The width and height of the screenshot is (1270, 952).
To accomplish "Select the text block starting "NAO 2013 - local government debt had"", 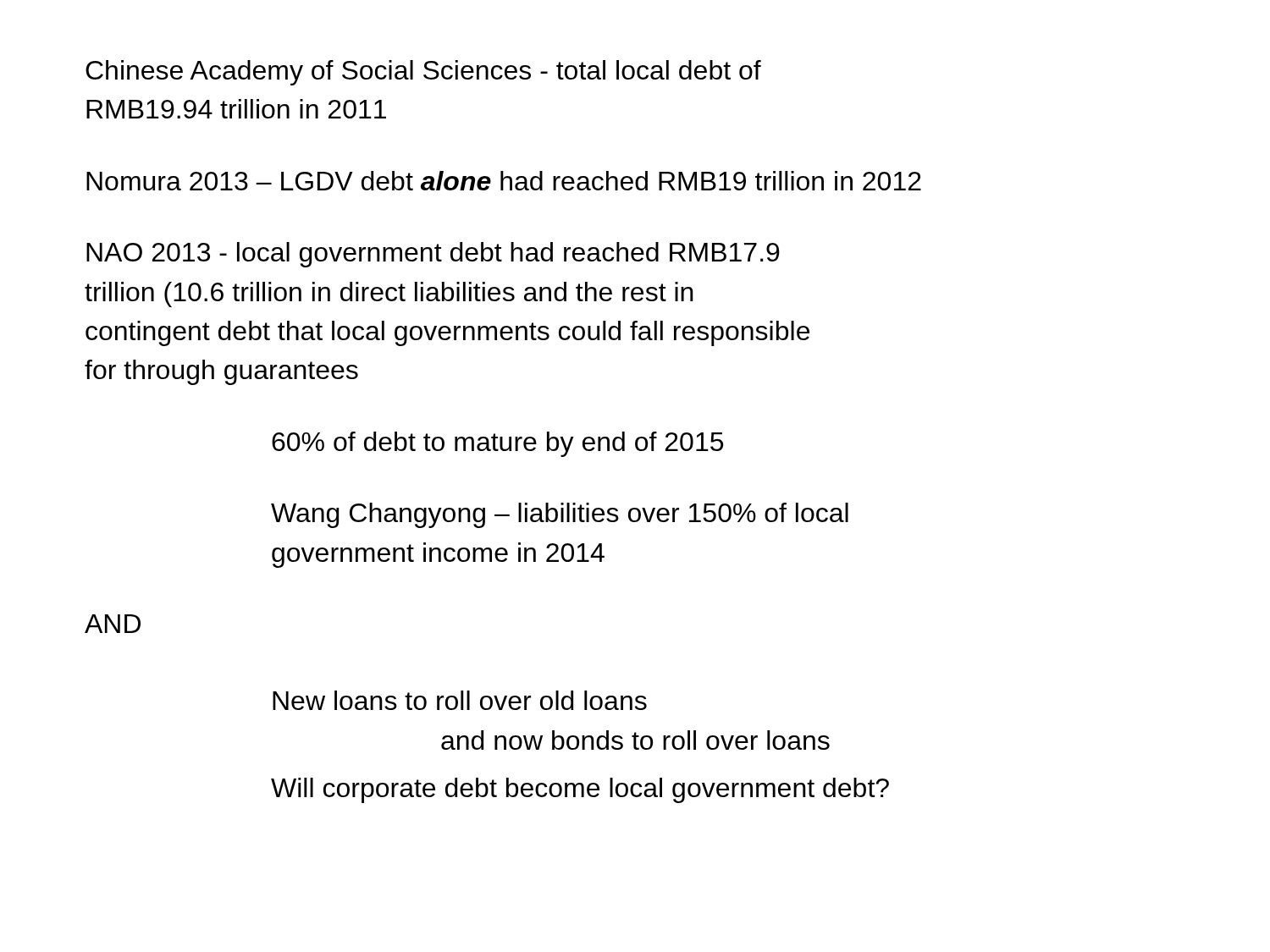I will (x=448, y=311).
